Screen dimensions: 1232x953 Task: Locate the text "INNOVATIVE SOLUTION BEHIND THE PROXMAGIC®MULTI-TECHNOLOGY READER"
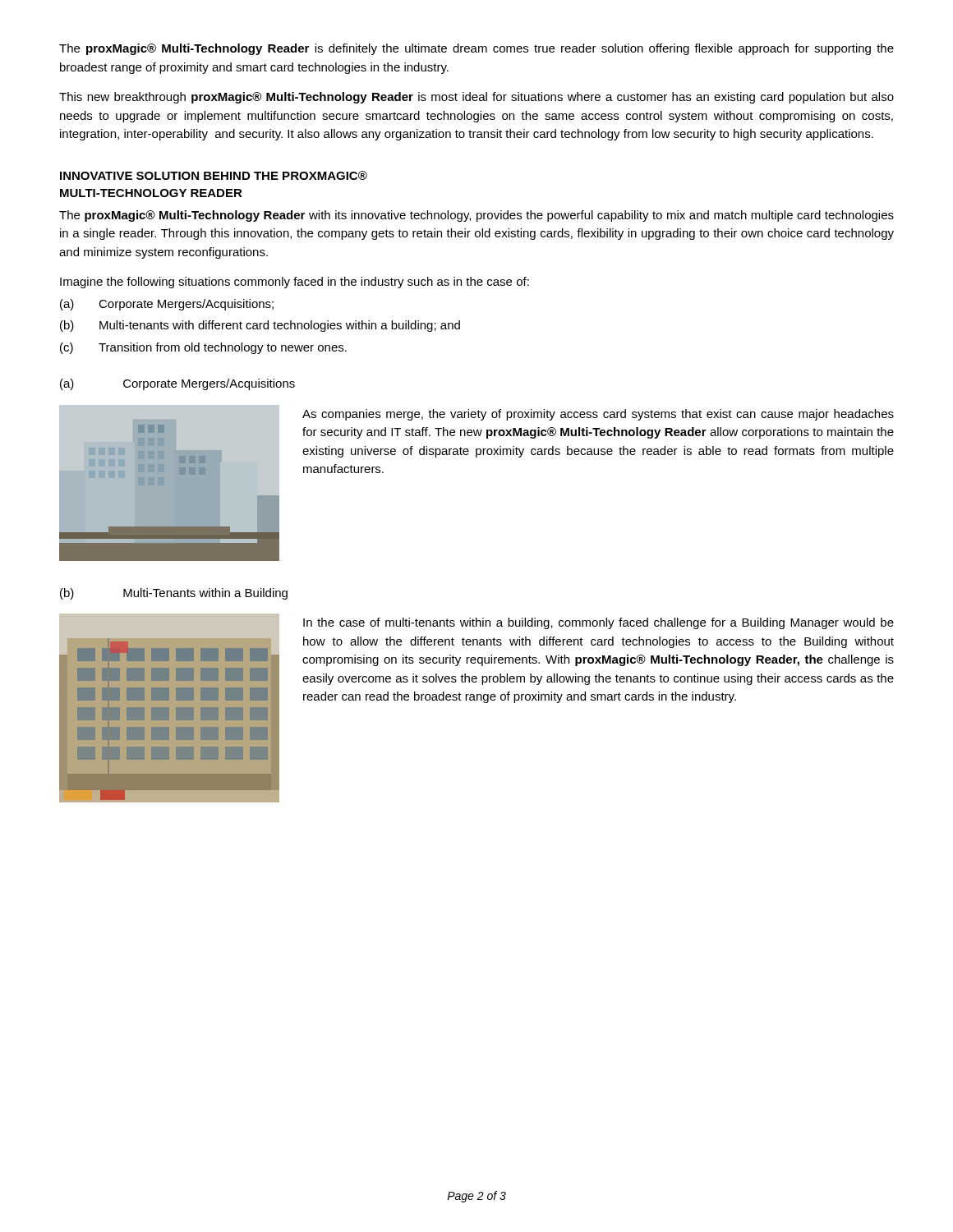point(213,184)
